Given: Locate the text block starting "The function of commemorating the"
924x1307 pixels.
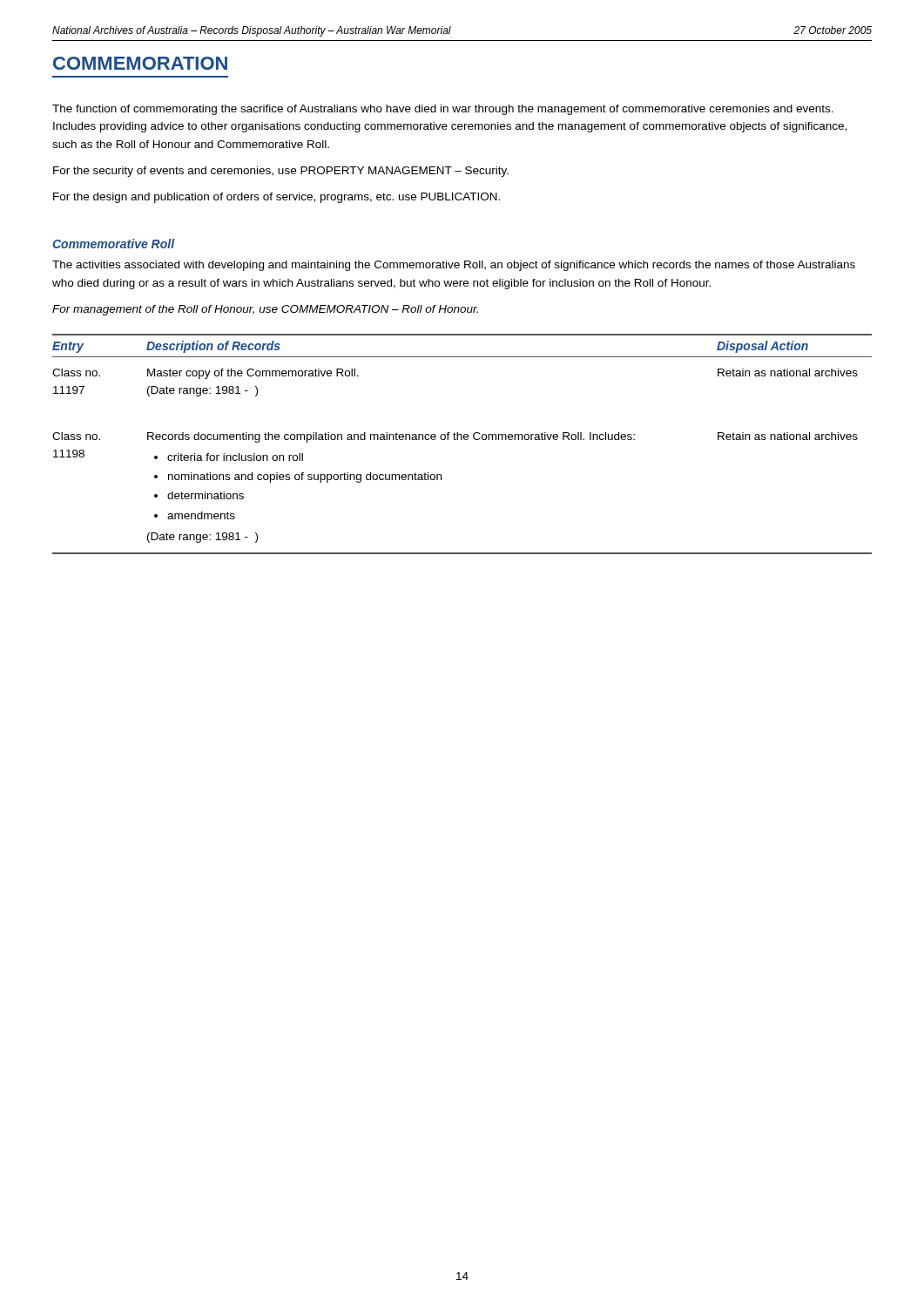Looking at the screenshot, I should click(x=450, y=126).
